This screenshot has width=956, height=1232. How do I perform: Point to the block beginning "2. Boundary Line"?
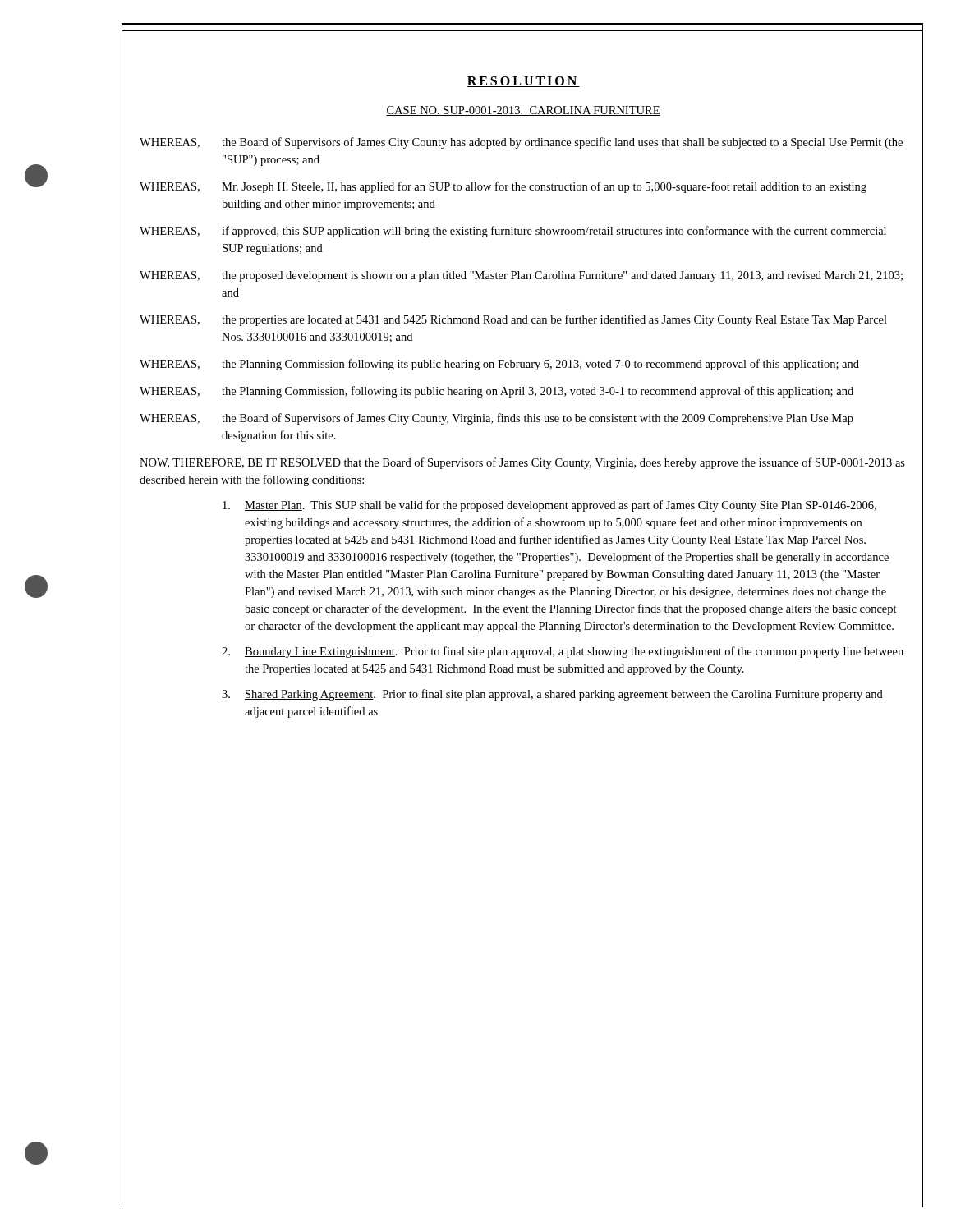click(x=564, y=661)
